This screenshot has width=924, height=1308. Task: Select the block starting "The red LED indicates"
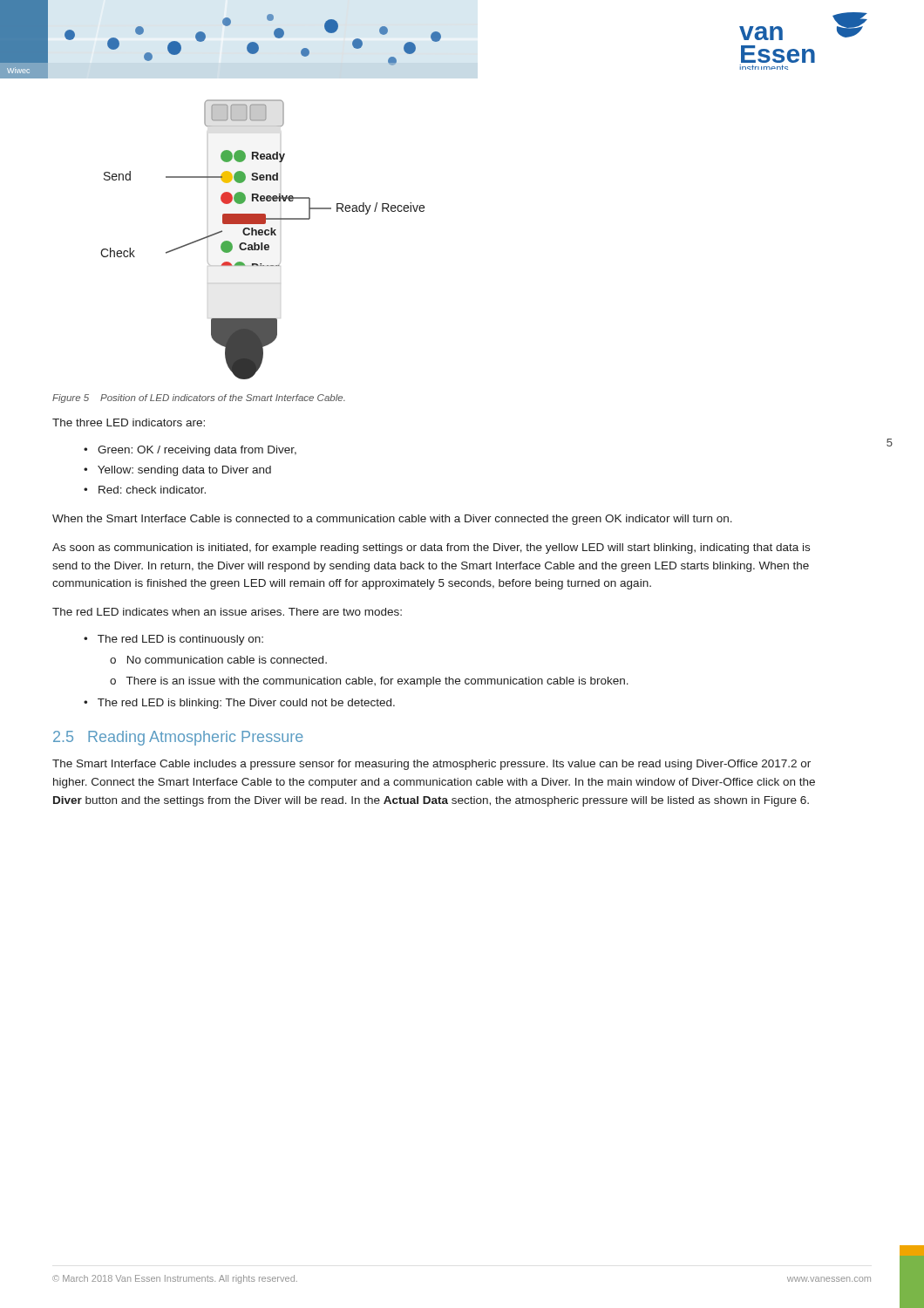227,612
